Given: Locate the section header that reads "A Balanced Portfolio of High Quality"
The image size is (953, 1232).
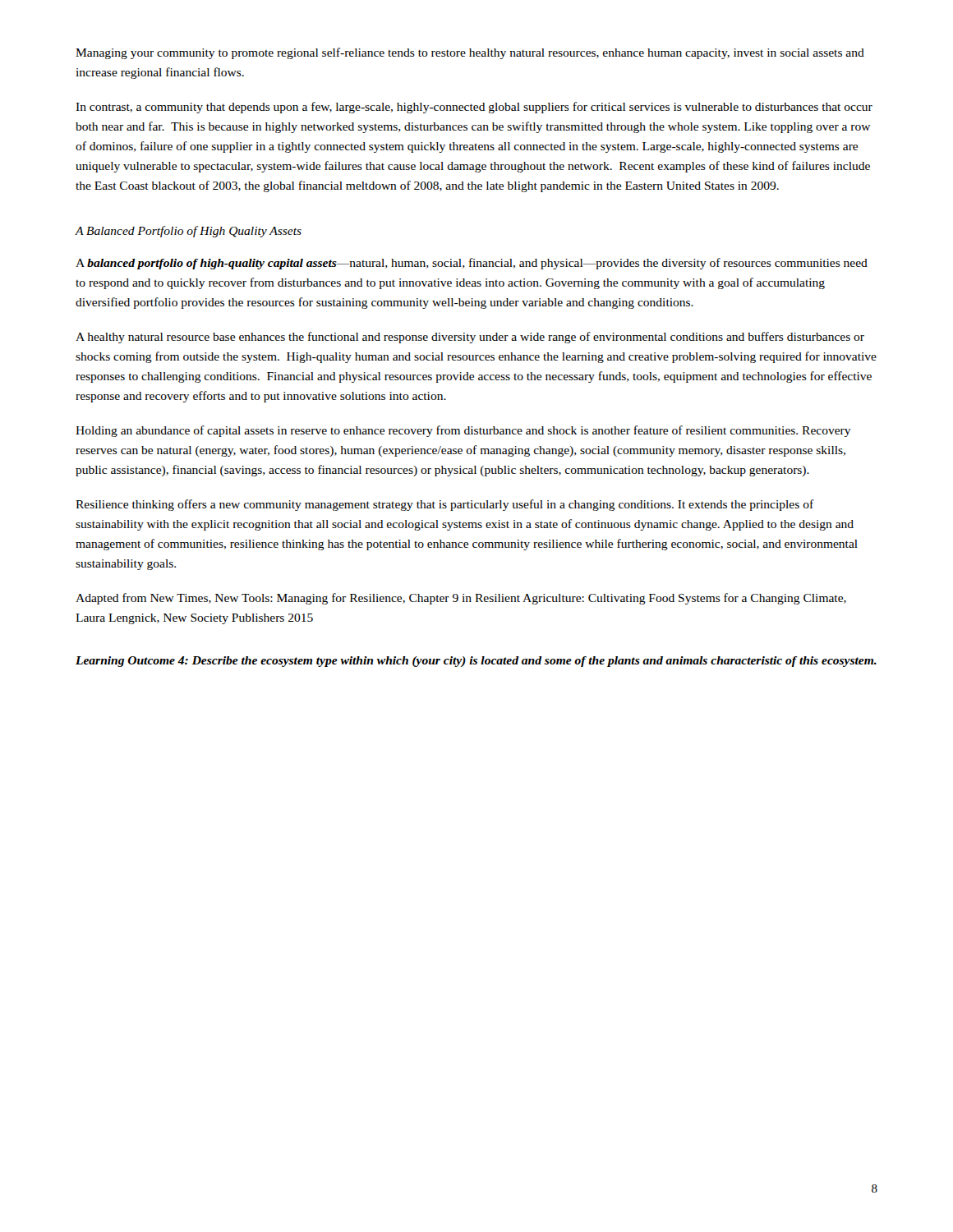Looking at the screenshot, I should pyautogui.click(x=189, y=230).
